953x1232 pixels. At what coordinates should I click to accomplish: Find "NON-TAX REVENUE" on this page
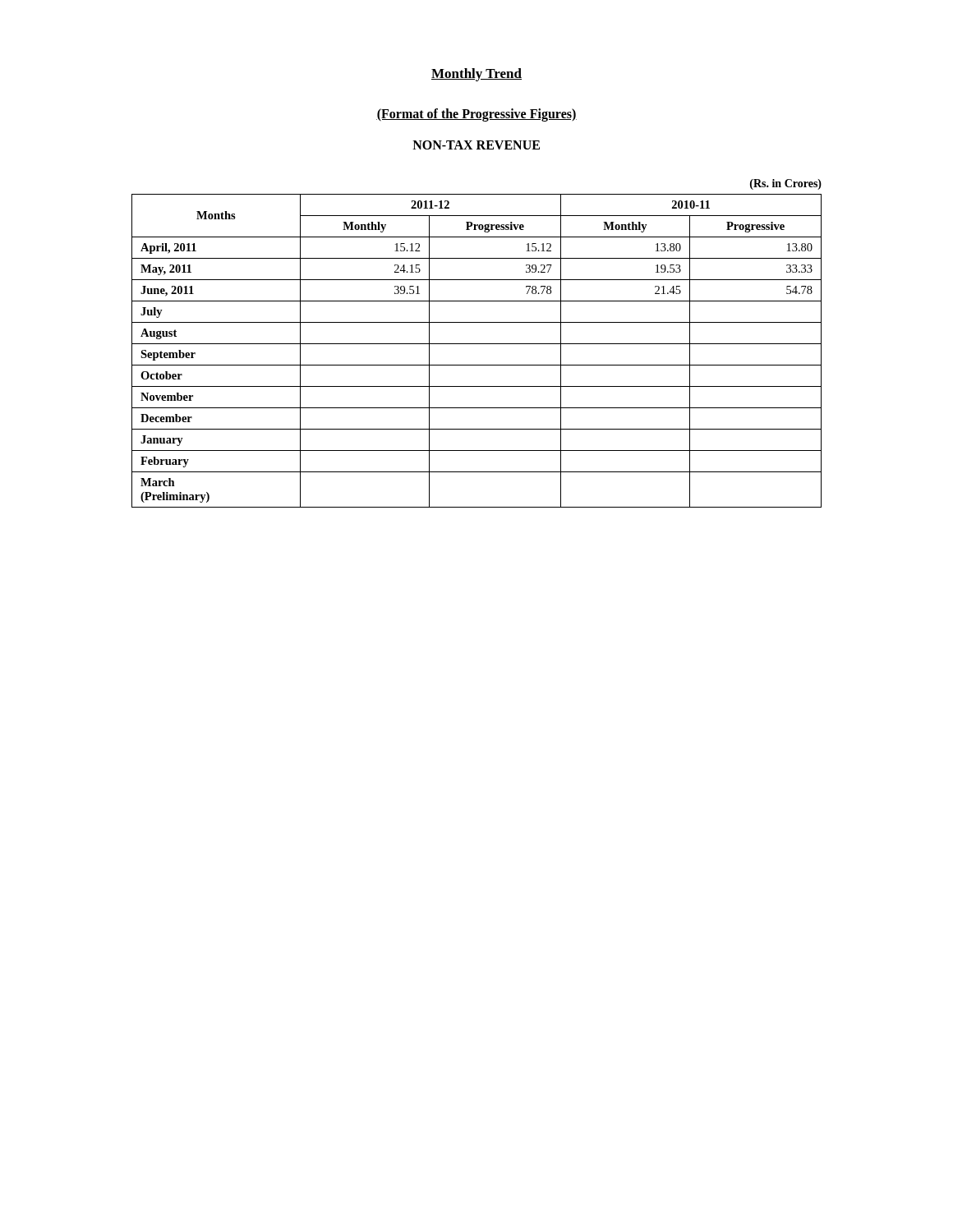[476, 145]
